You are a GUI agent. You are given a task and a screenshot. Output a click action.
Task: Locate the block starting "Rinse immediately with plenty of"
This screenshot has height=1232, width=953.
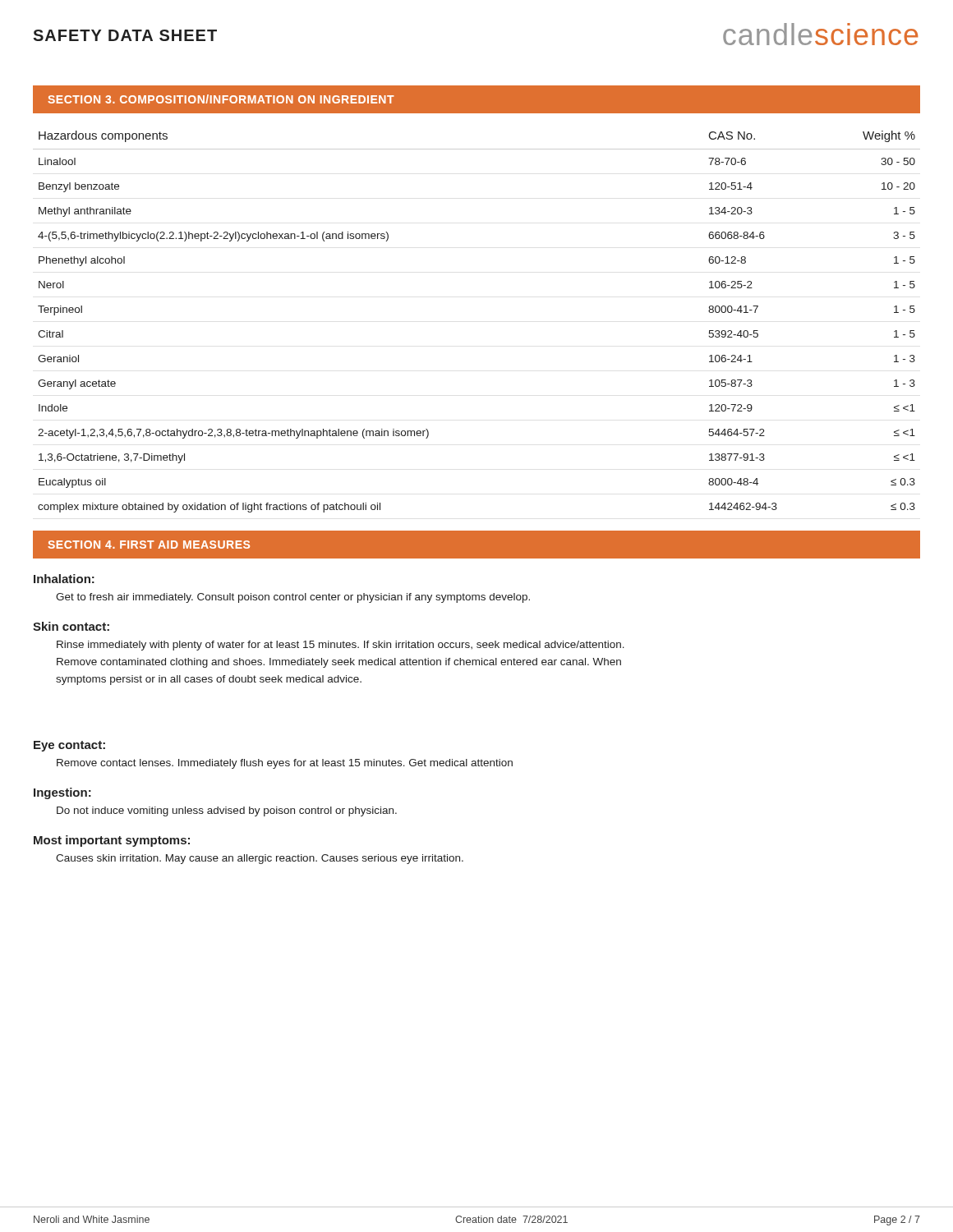click(340, 661)
